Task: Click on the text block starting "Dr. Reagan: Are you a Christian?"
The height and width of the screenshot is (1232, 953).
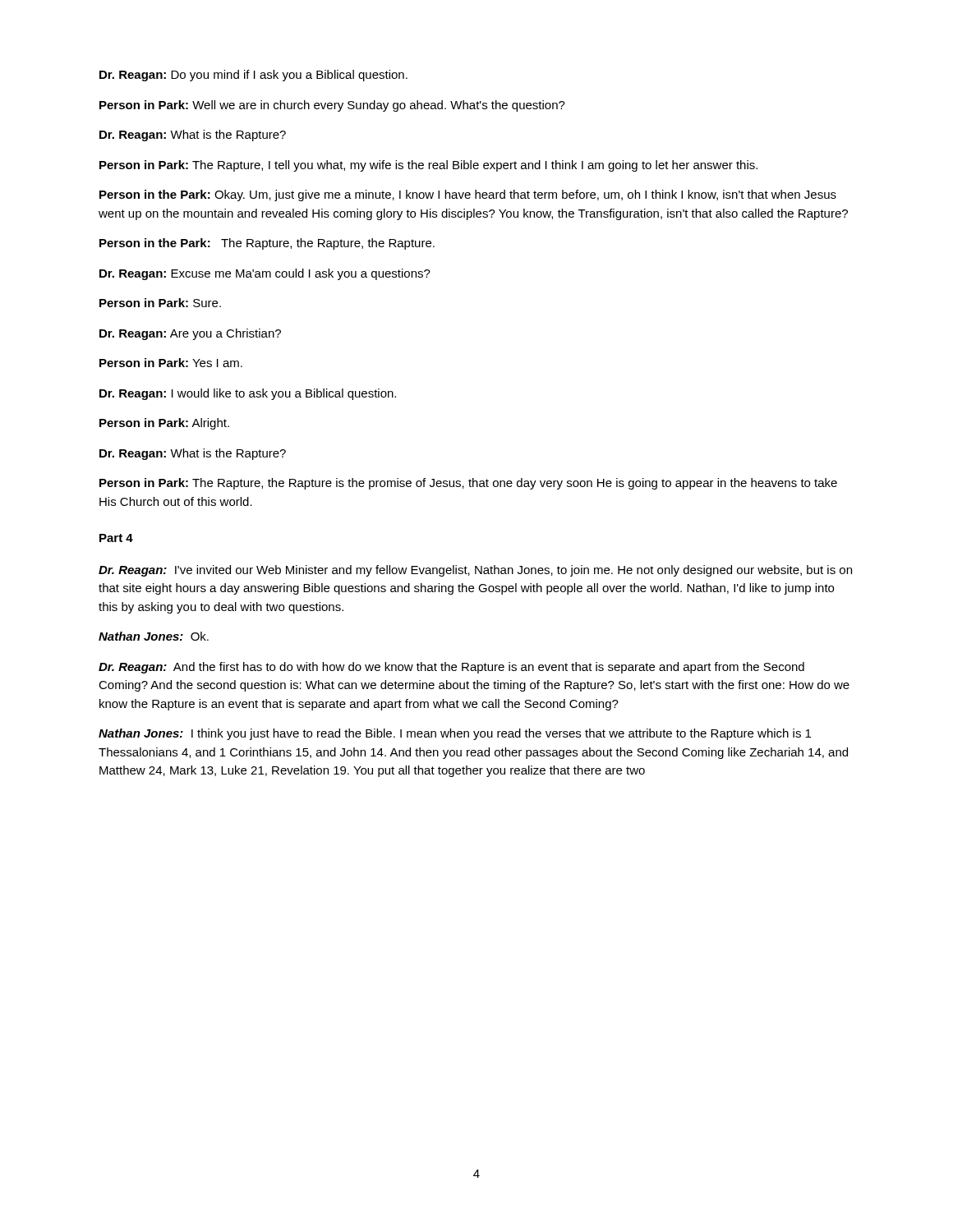Action: 190,334
